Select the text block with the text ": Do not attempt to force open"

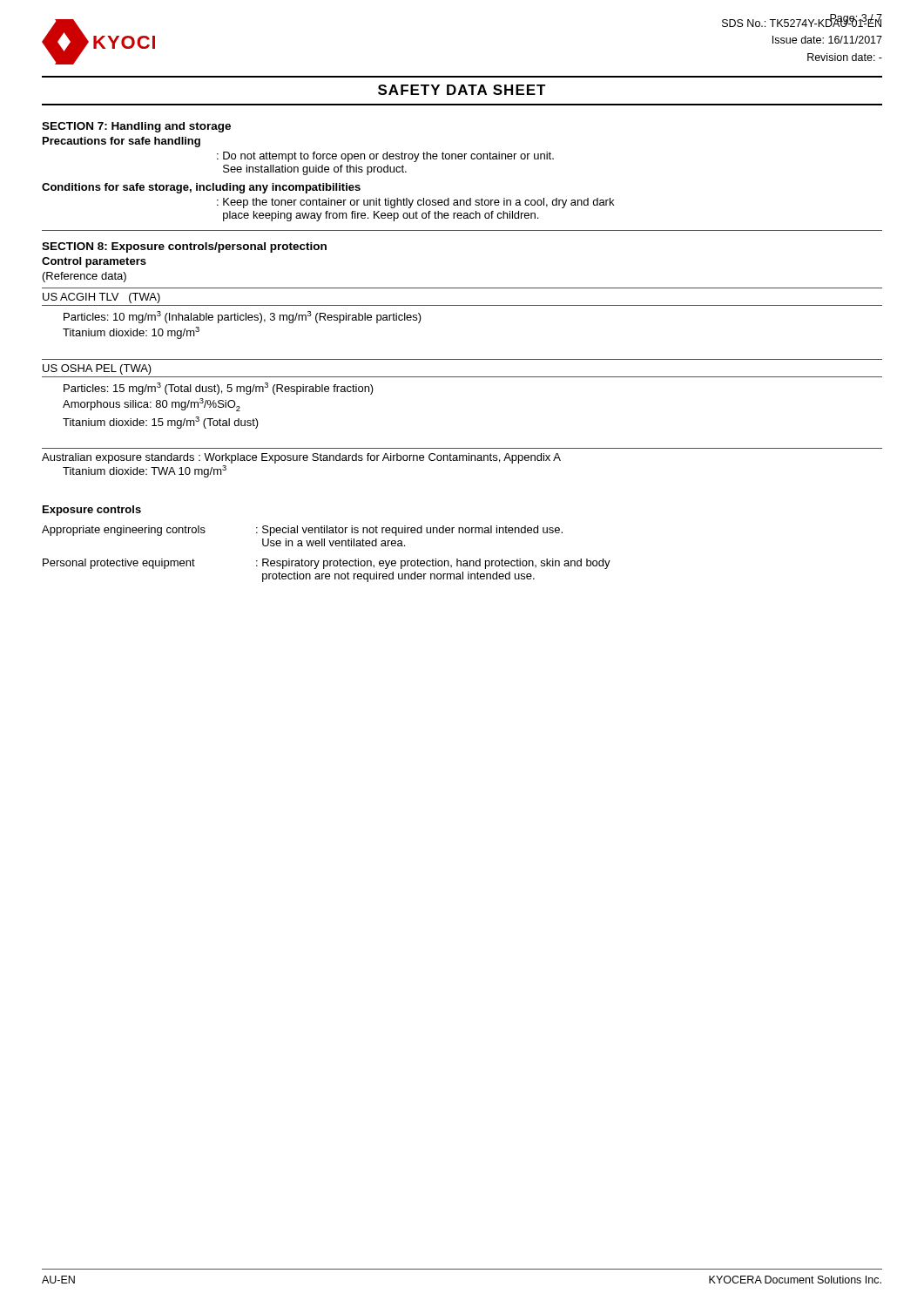[385, 162]
